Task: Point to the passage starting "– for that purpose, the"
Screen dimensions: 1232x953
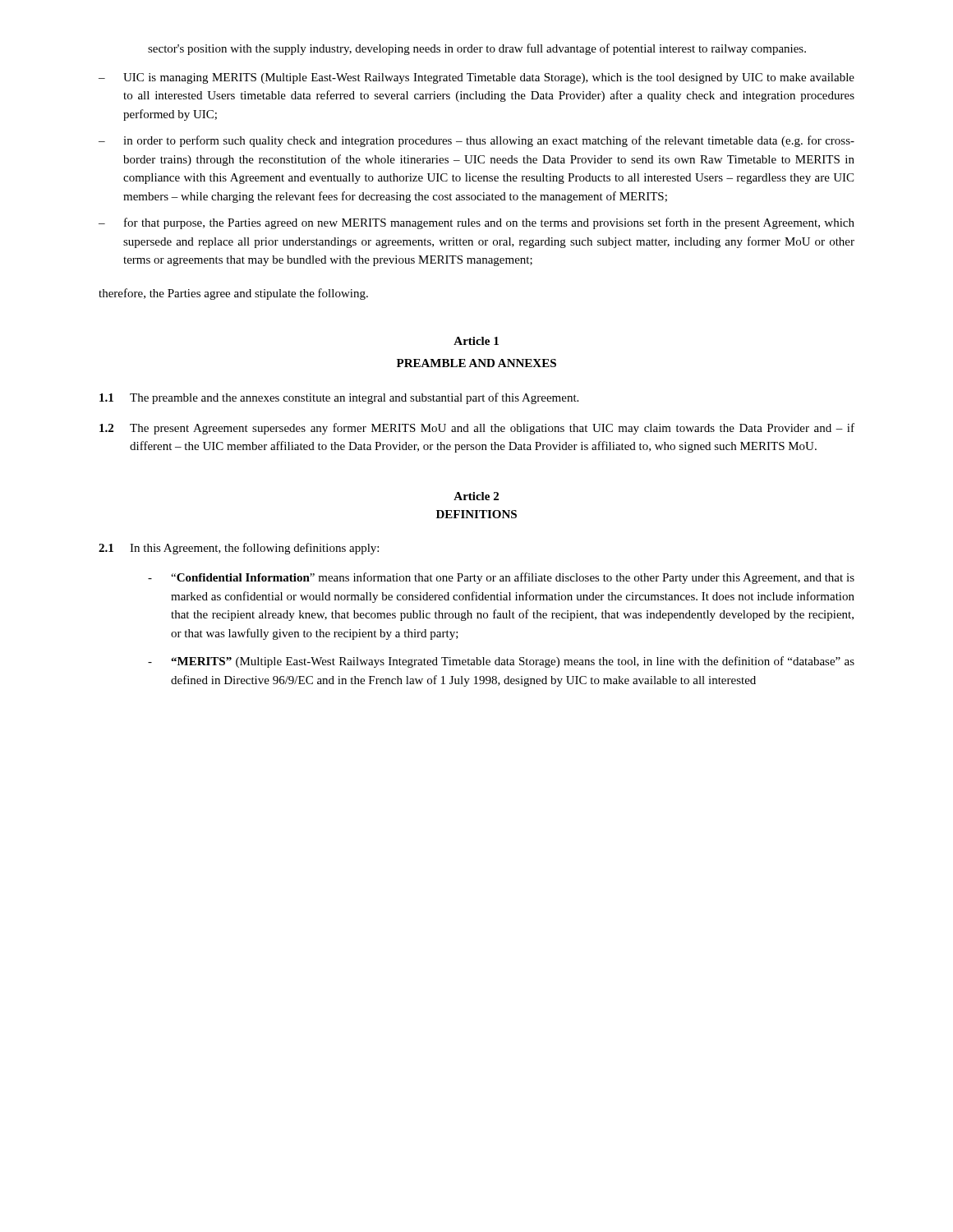Action: pos(476,241)
